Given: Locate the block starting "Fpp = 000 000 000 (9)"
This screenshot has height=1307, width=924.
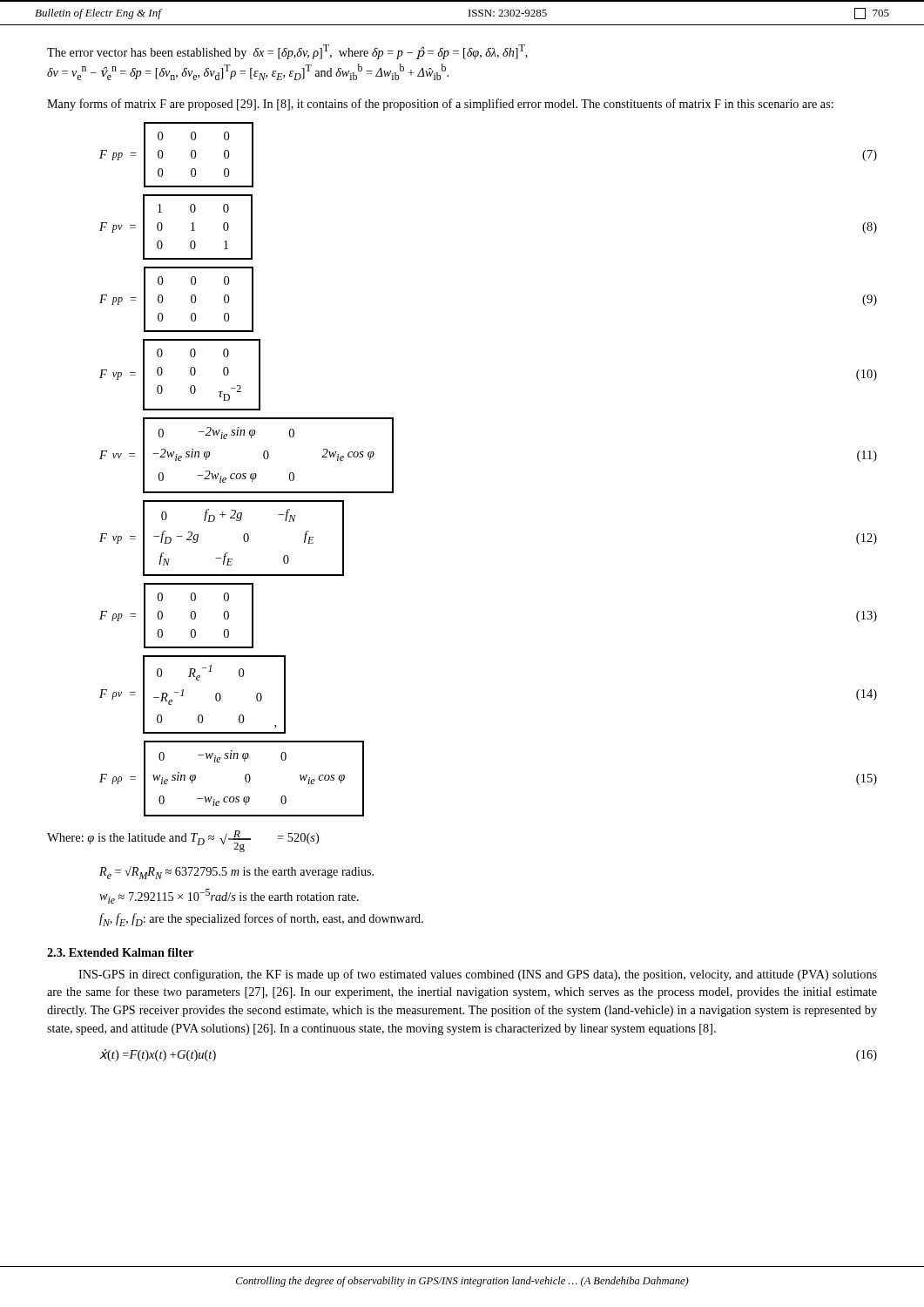Looking at the screenshot, I should pos(196,299).
